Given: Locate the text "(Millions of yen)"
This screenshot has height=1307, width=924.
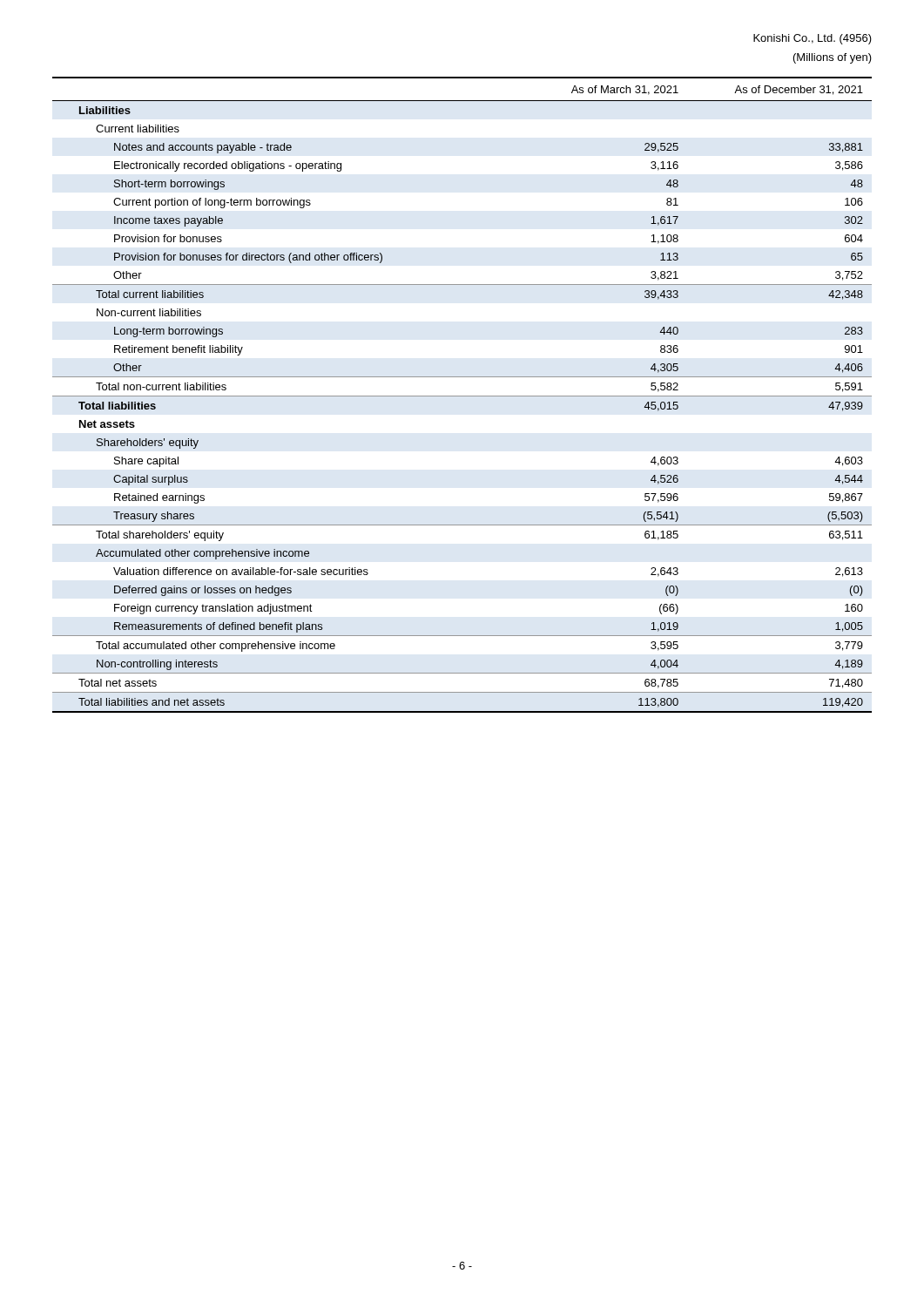Looking at the screenshot, I should tap(832, 57).
